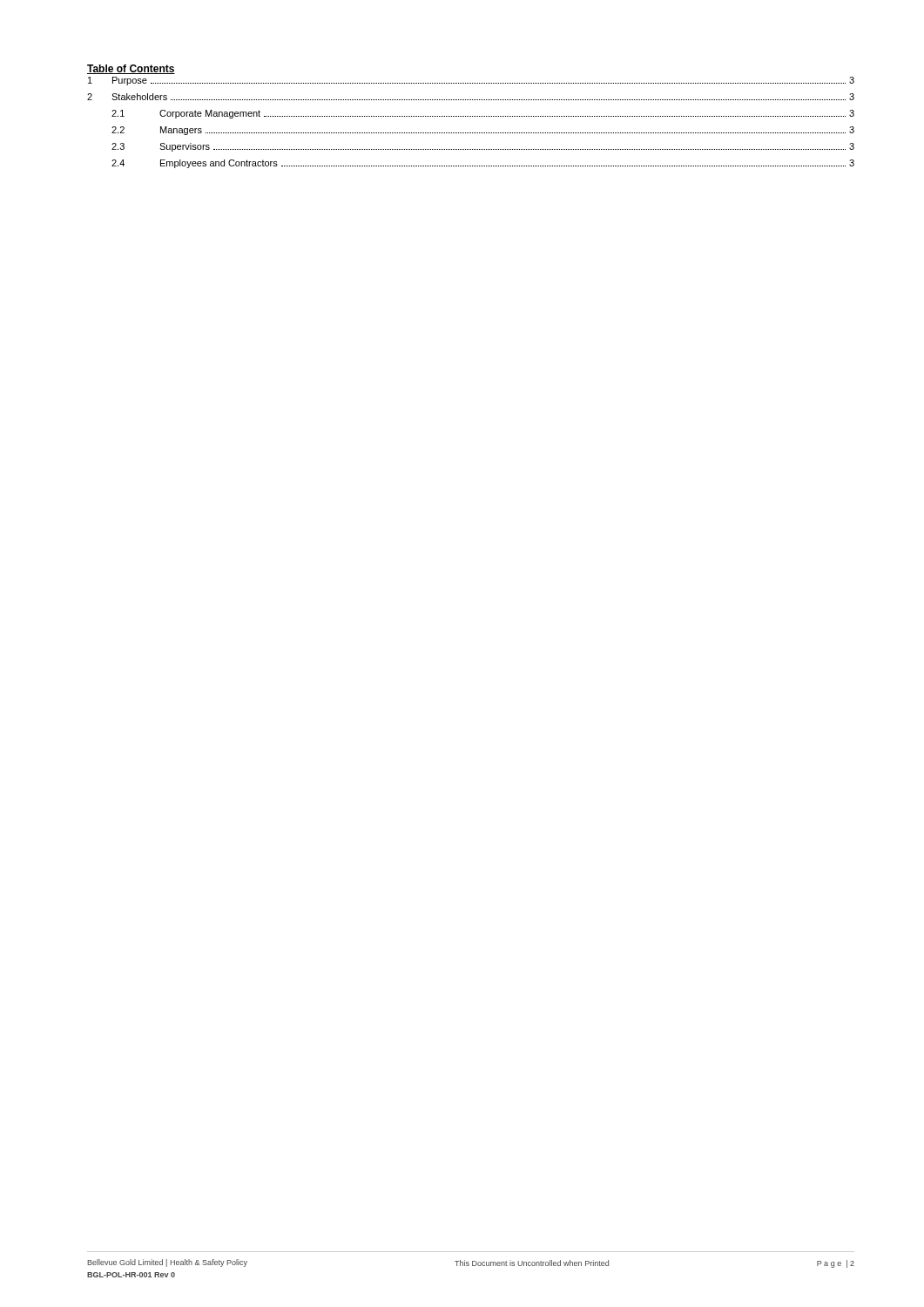Click where it says "2.2 Managers 3"
The image size is (924, 1307).
pyautogui.click(x=483, y=130)
